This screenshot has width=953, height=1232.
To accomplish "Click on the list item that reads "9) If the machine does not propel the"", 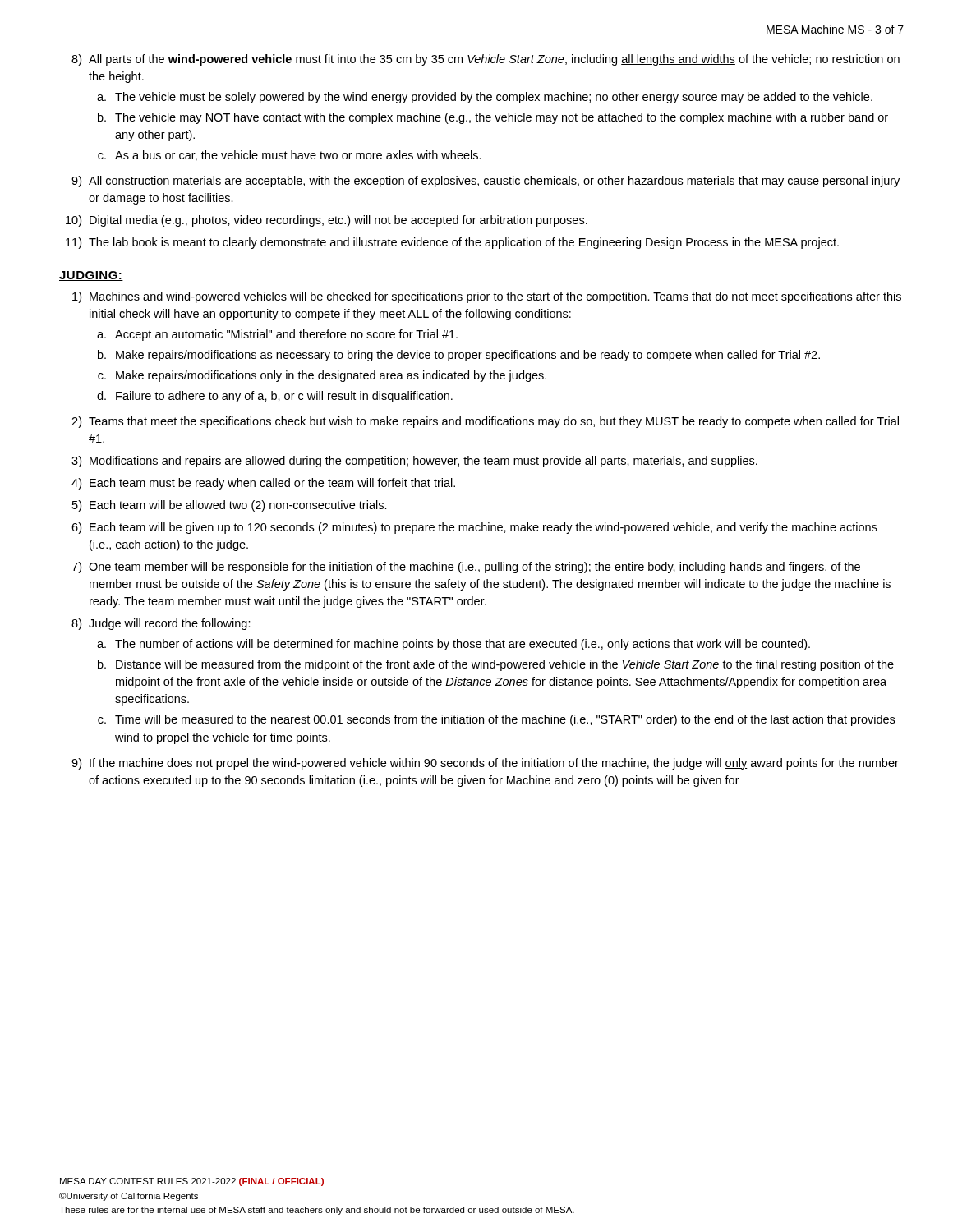I will tap(481, 772).
